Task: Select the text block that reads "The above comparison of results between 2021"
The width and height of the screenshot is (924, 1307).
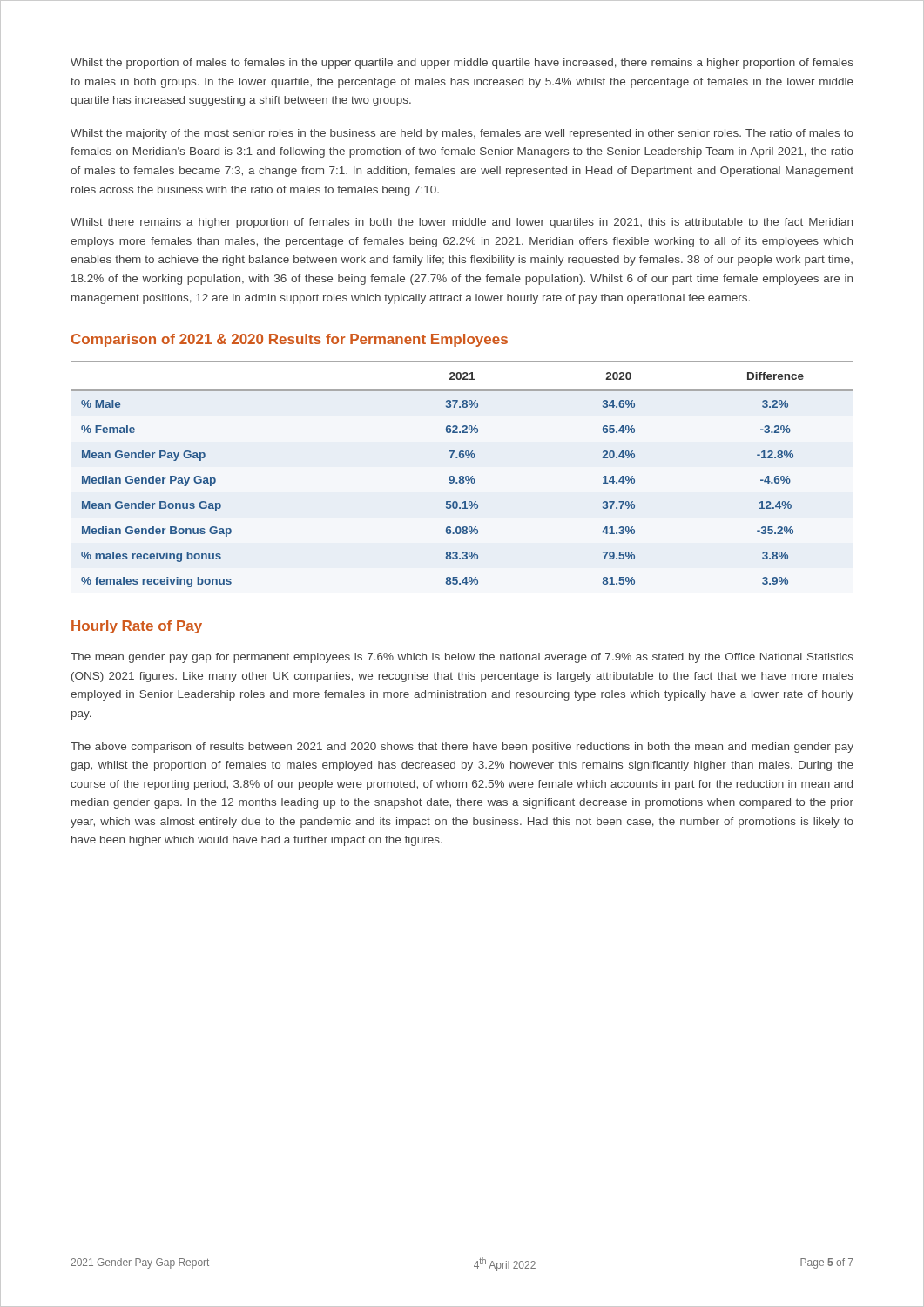Action: [x=462, y=793]
